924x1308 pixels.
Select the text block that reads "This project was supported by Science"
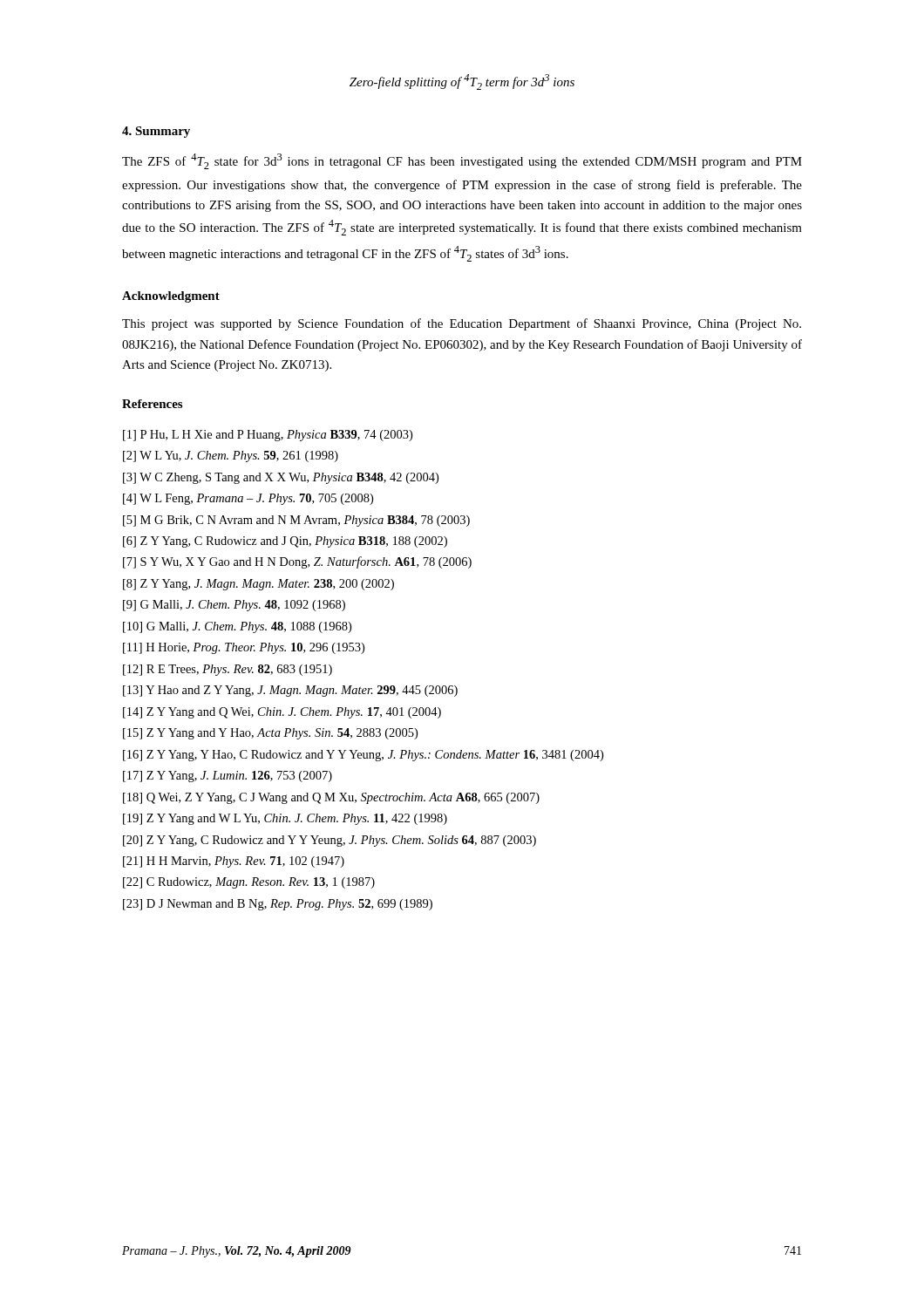click(x=462, y=344)
